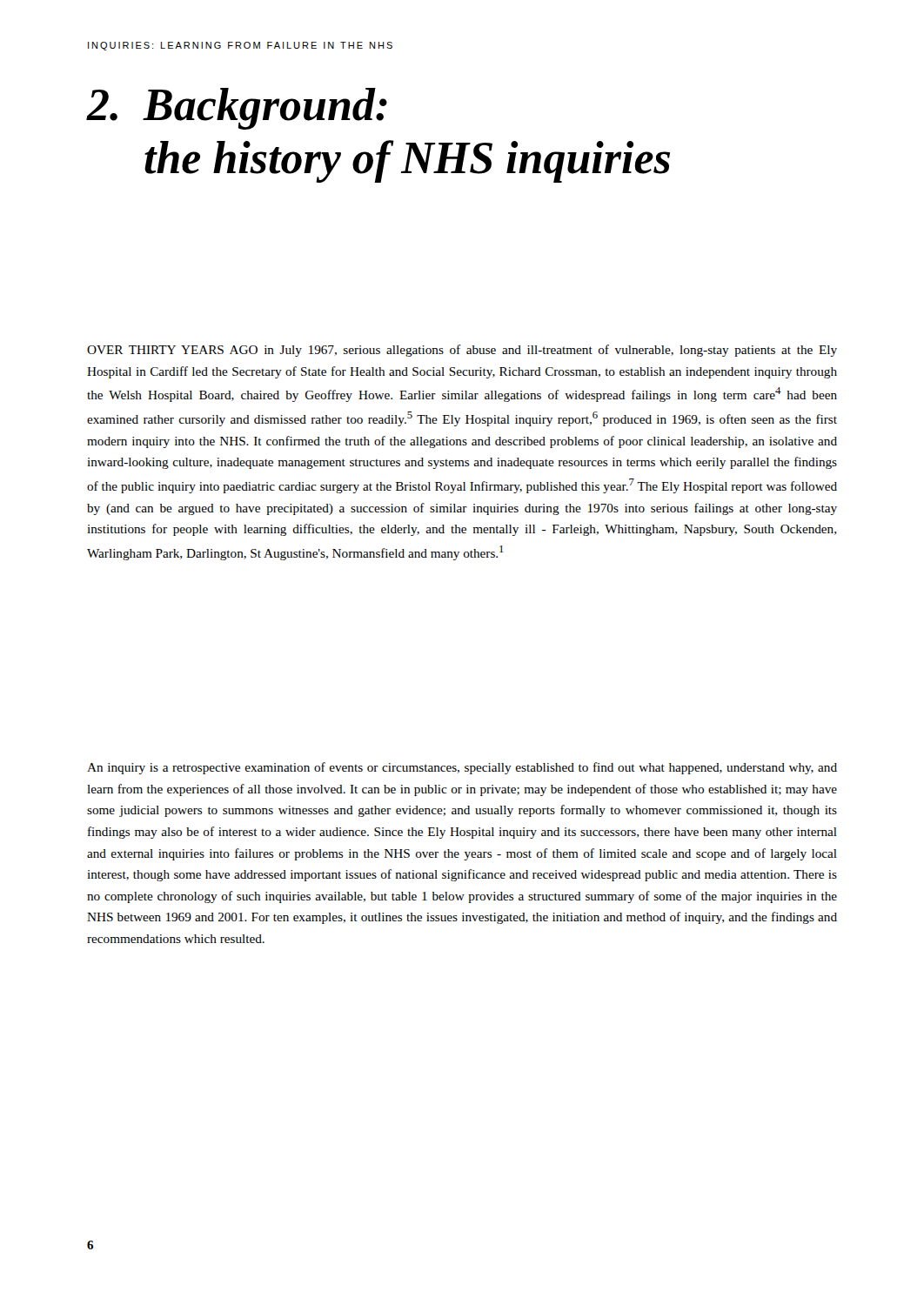Locate the text starting "An inquiry is a retrospective examination"

click(x=462, y=853)
